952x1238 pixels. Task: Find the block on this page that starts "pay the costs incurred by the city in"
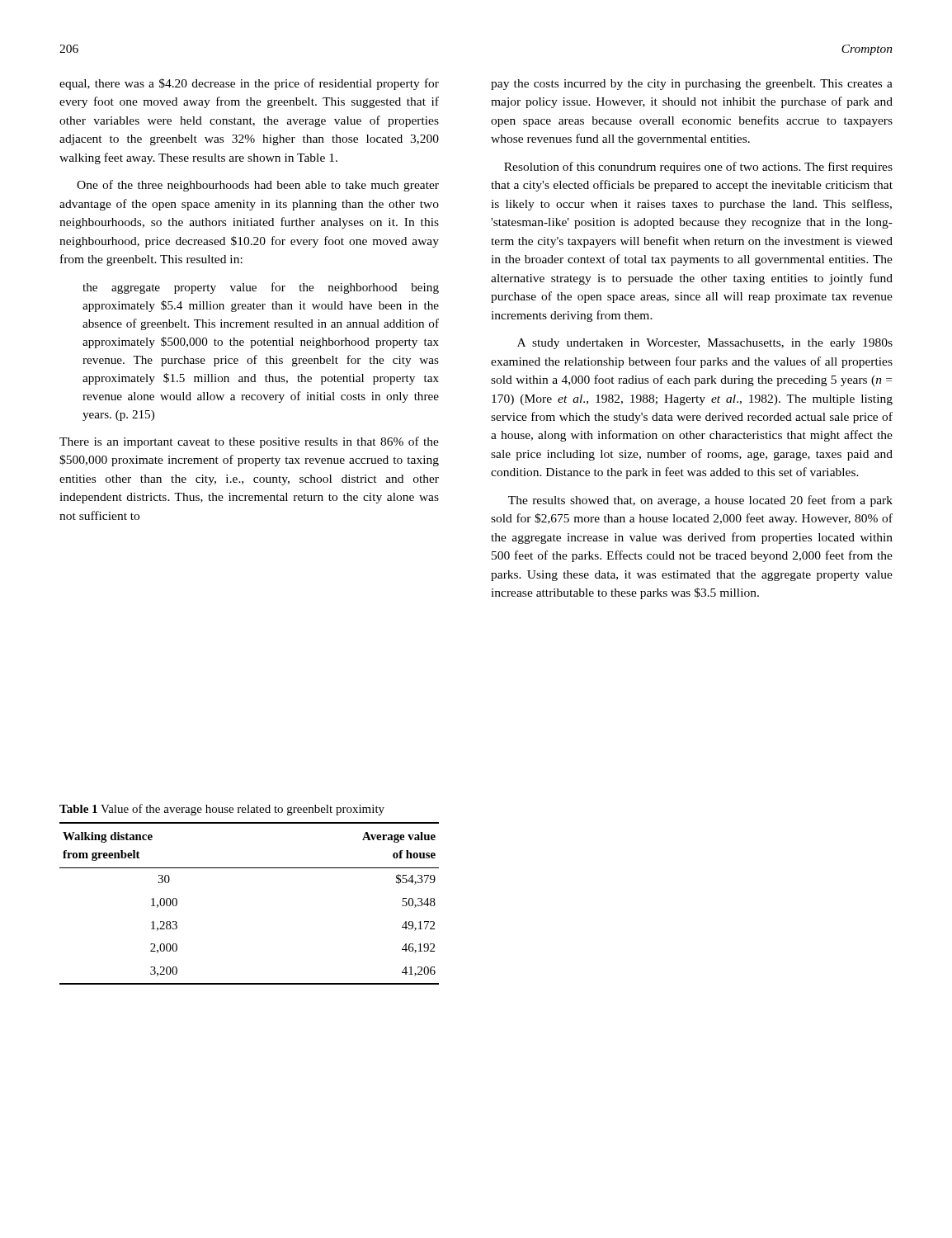pos(692,111)
